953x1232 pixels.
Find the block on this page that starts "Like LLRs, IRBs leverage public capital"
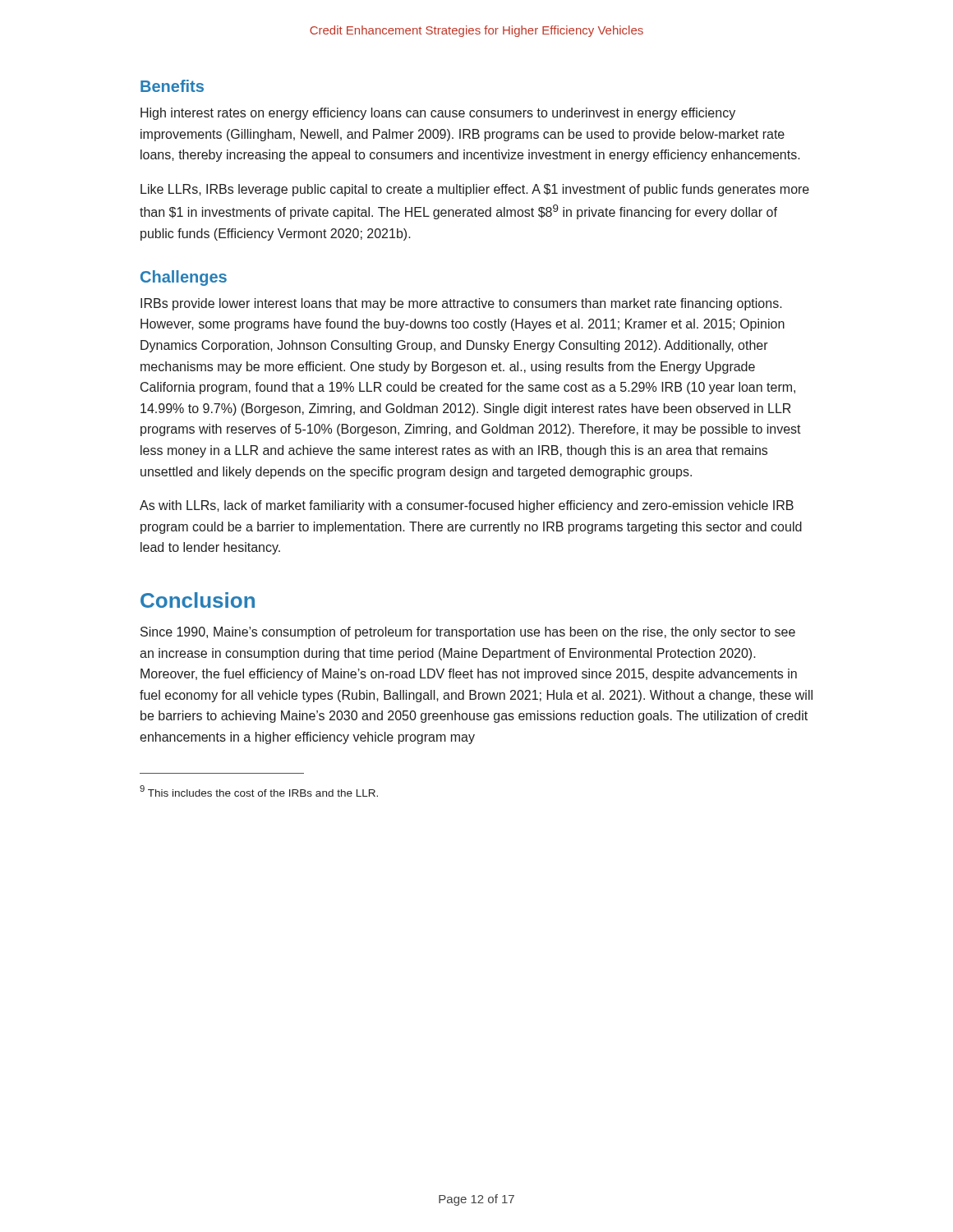[475, 212]
